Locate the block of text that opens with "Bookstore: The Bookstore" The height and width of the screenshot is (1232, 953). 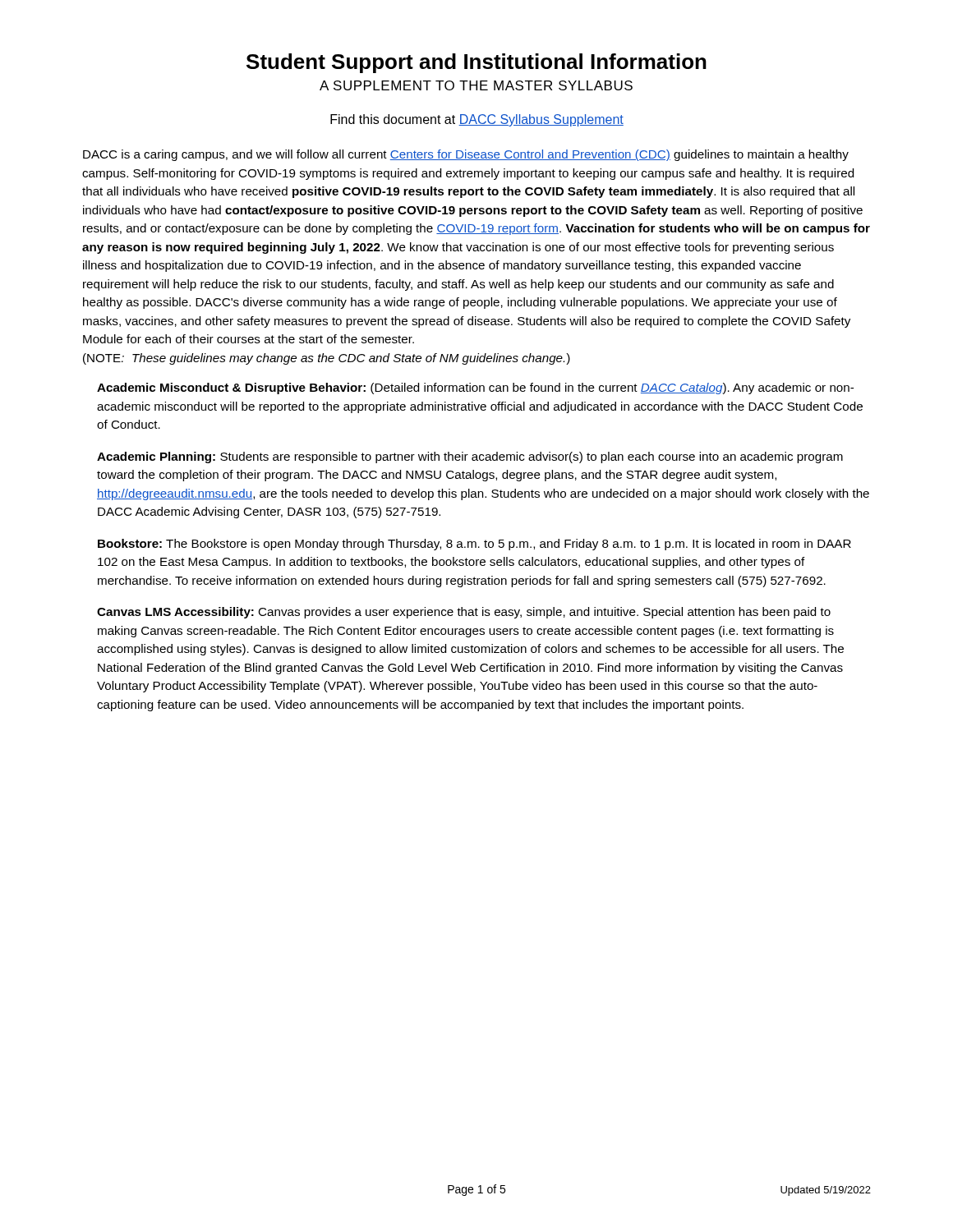click(x=474, y=561)
